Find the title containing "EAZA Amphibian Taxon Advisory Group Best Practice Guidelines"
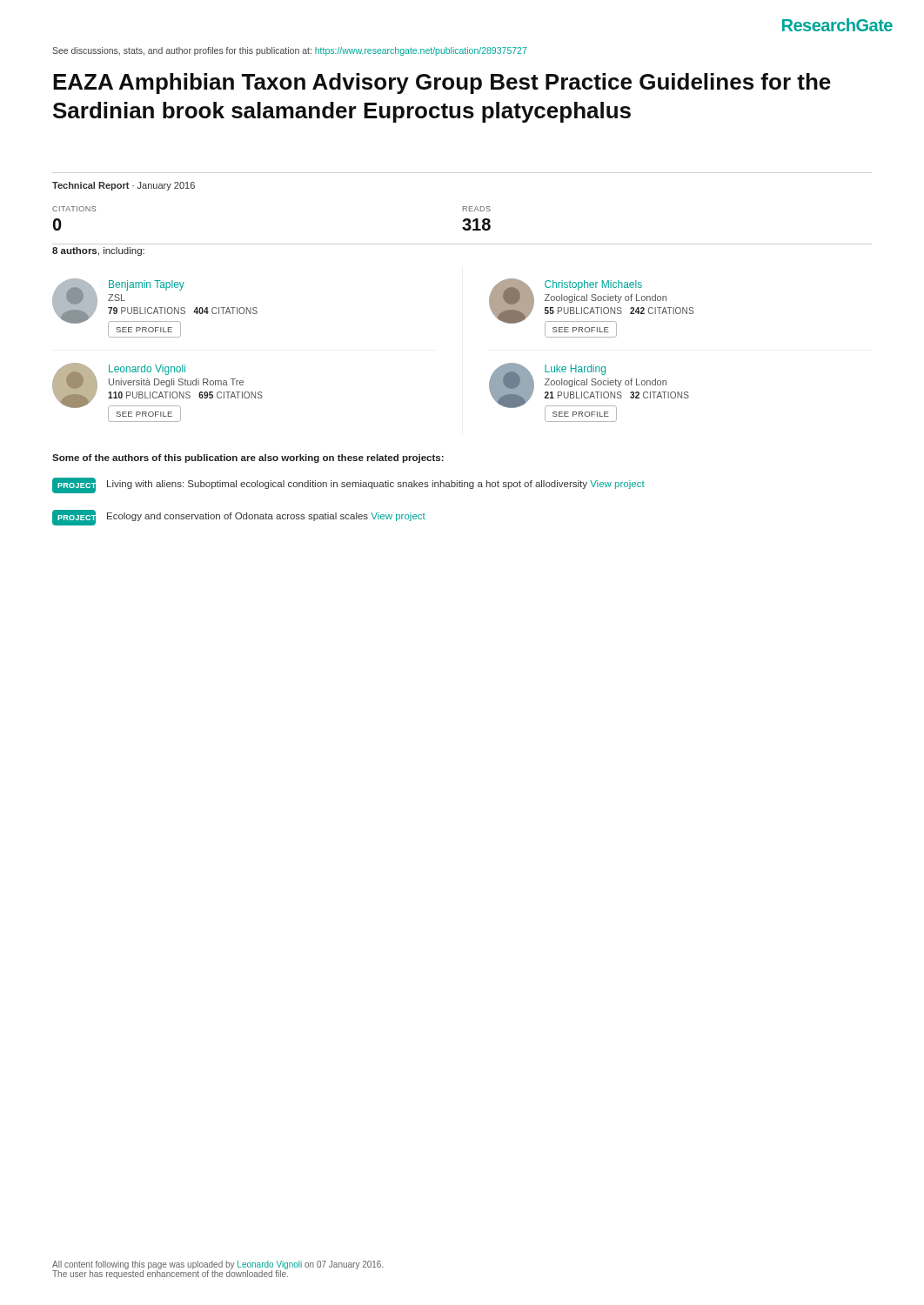This screenshot has width=924, height=1305. coord(462,96)
